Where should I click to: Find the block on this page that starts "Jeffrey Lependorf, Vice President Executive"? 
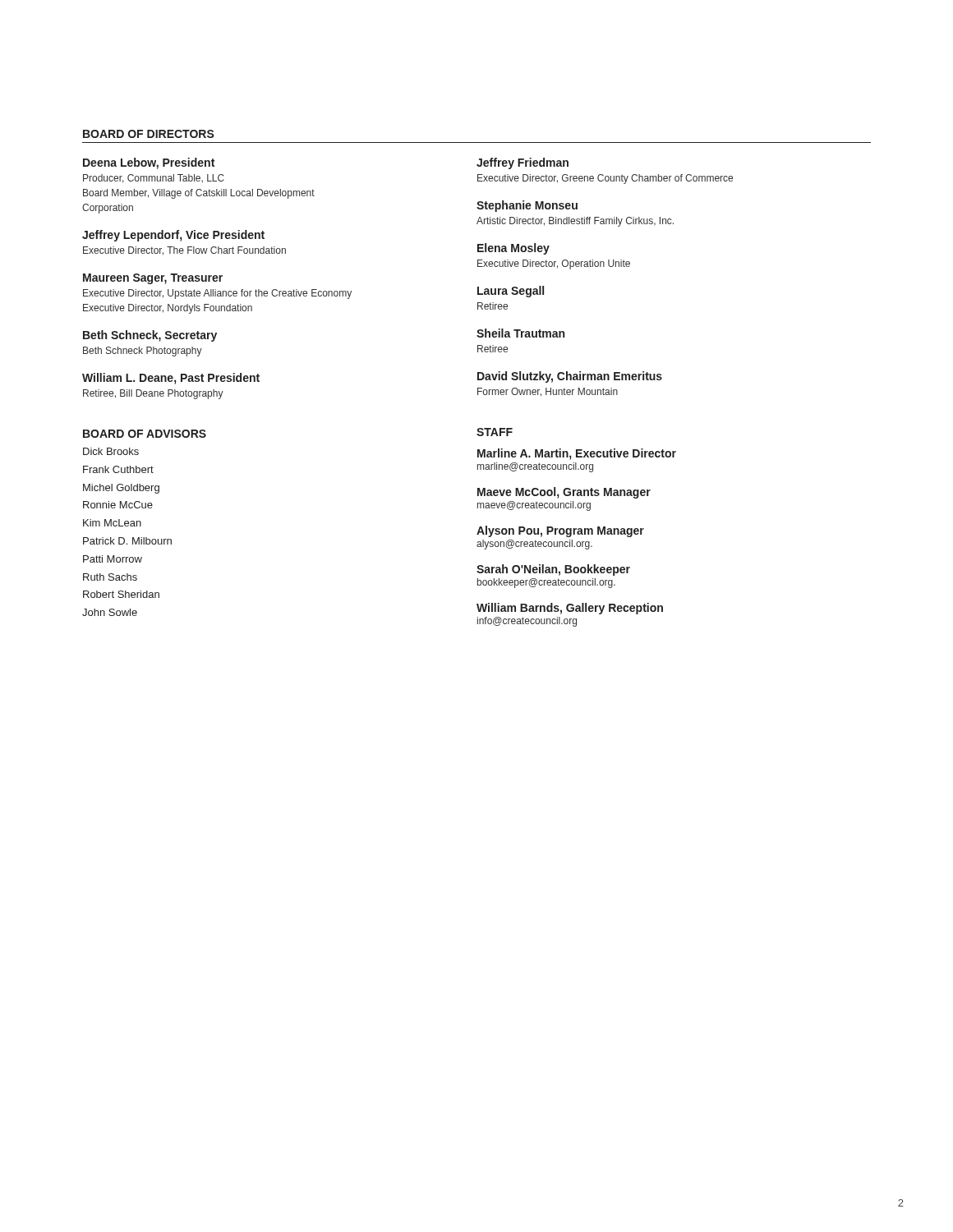click(x=255, y=243)
